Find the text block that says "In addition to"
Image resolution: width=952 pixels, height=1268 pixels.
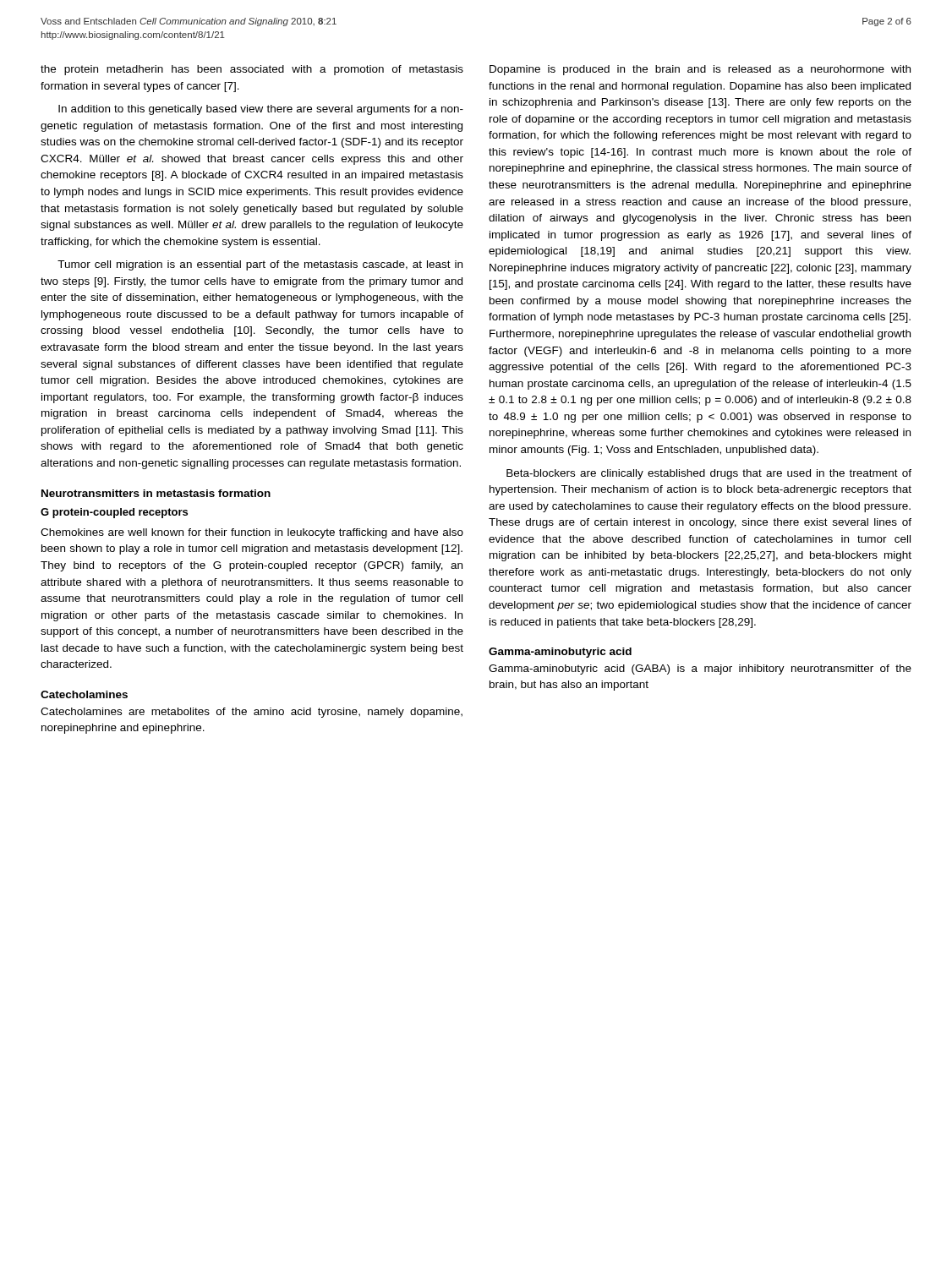coord(252,175)
